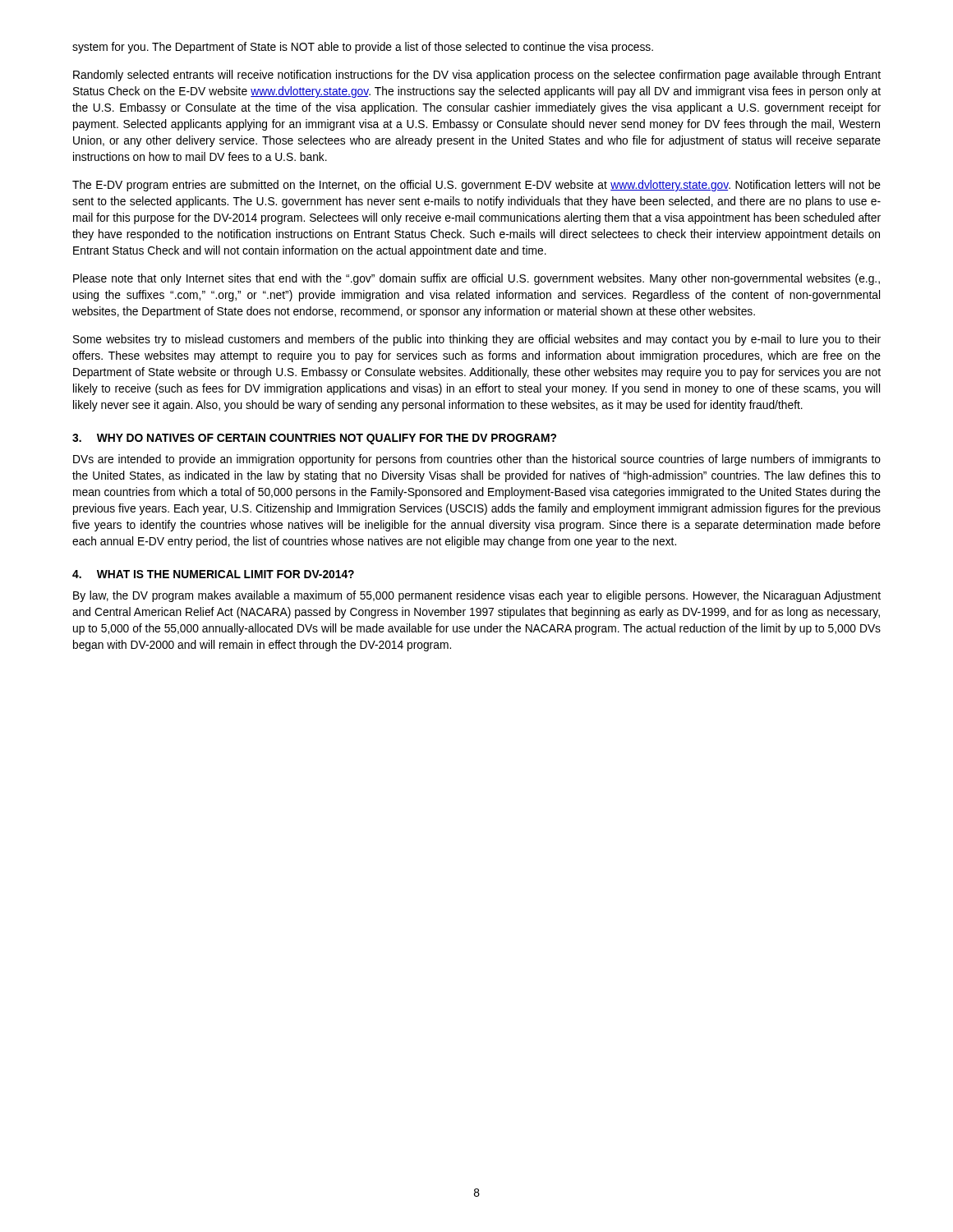Image resolution: width=953 pixels, height=1232 pixels.
Task: Locate the section header that opens with "3. WHY DO NATIVES OF CERTAIN COUNTRIES NOT"
Action: (x=315, y=439)
